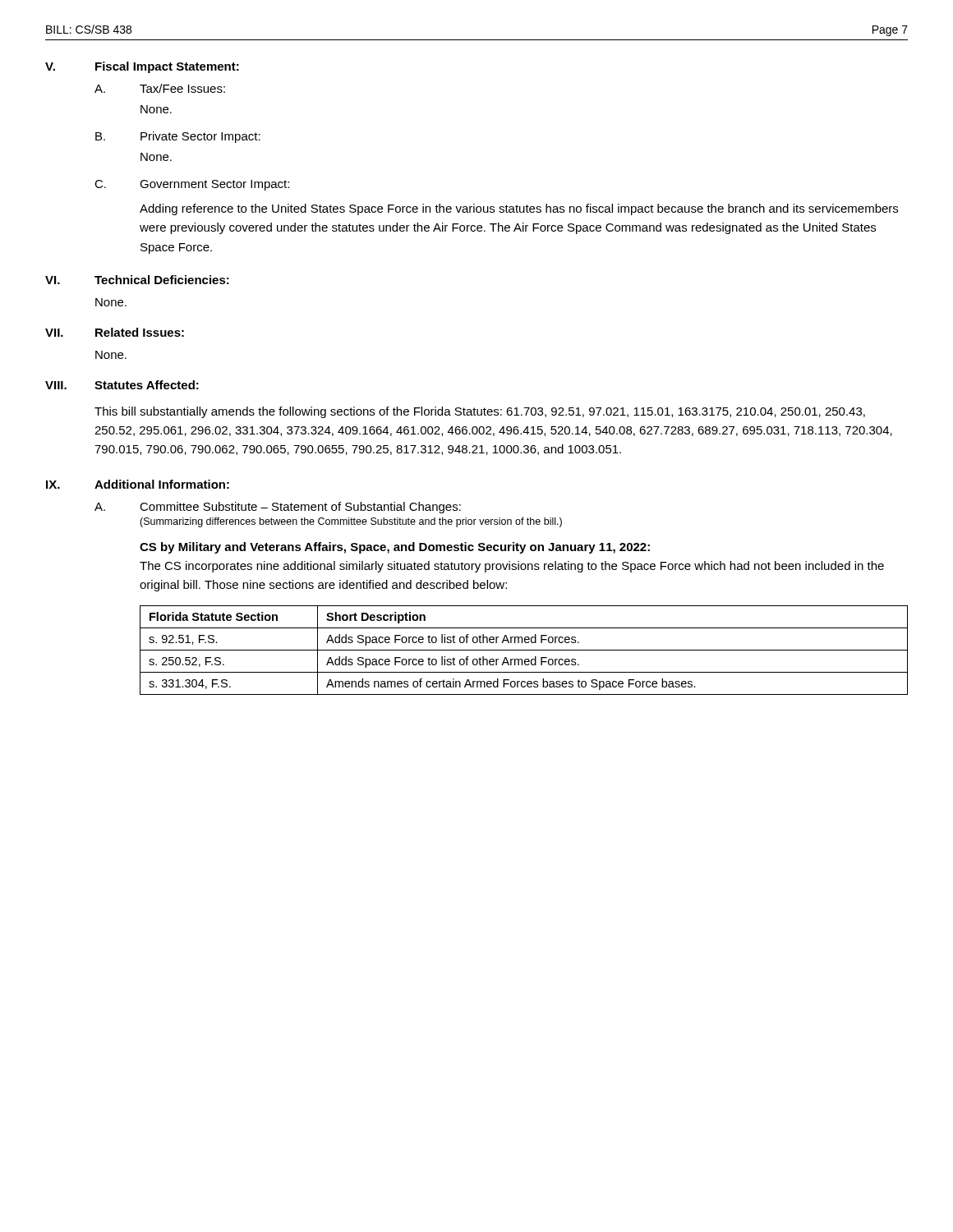The height and width of the screenshot is (1232, 953).
Task: Navigate to the region starting "A. Committee Substitute – Statement"
Action: (328, 513)
